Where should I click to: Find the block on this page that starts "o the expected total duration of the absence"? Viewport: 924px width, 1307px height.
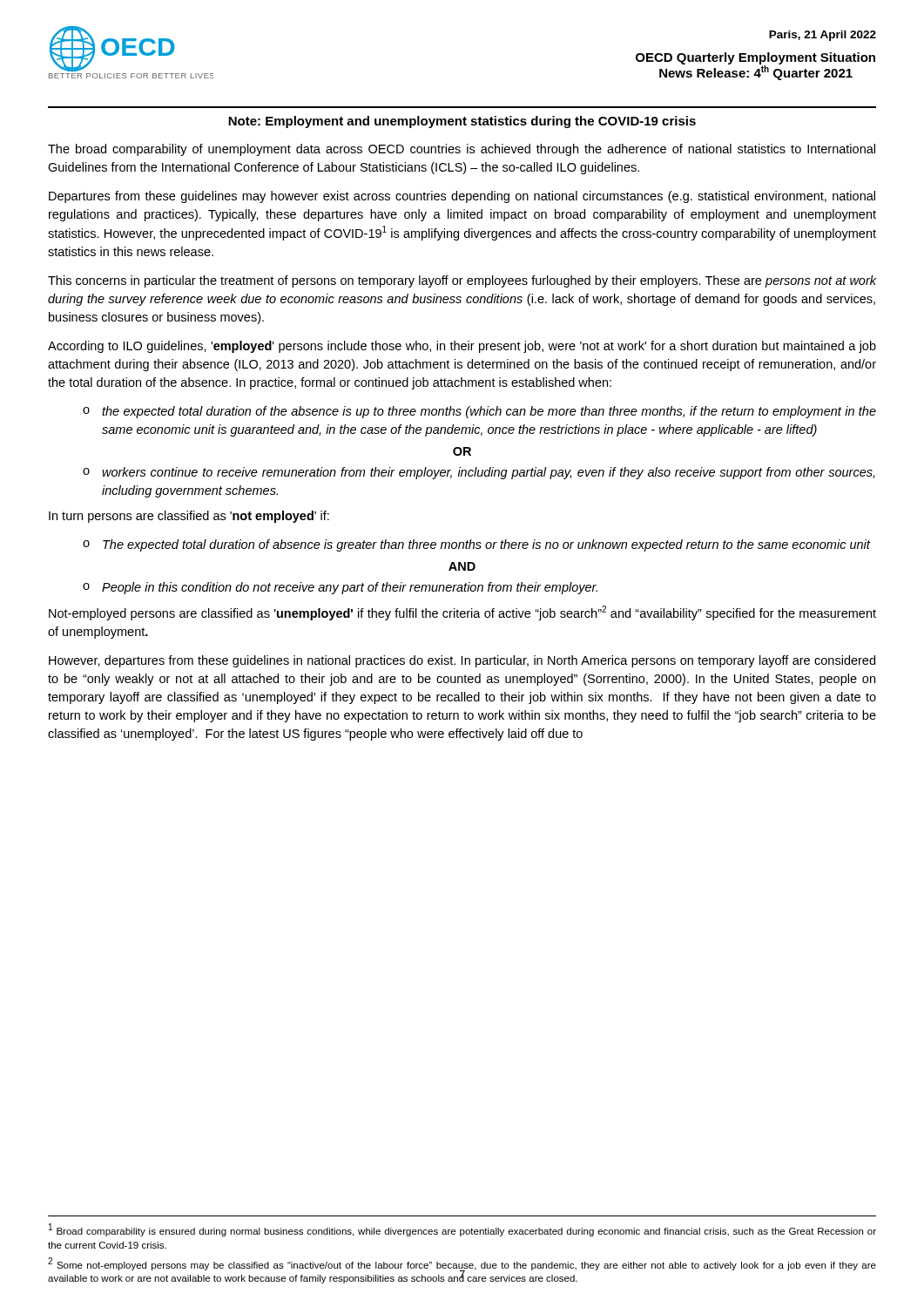[479, 421]
